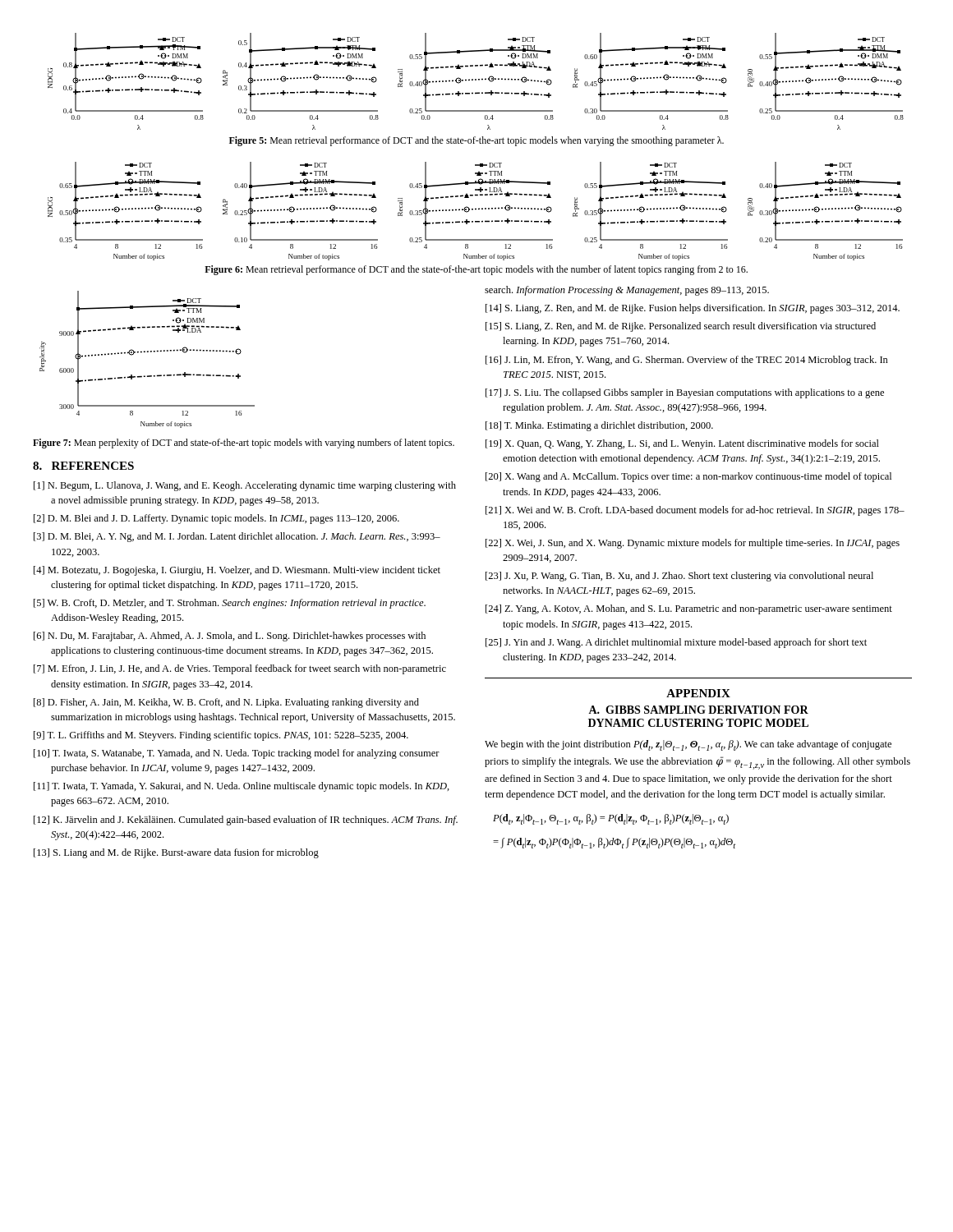Locate the list item with the text "[23] J. Xu, P. Wang, G. Tian,"
This screenshot has width=953, height=1232.
tap(679, 583)
